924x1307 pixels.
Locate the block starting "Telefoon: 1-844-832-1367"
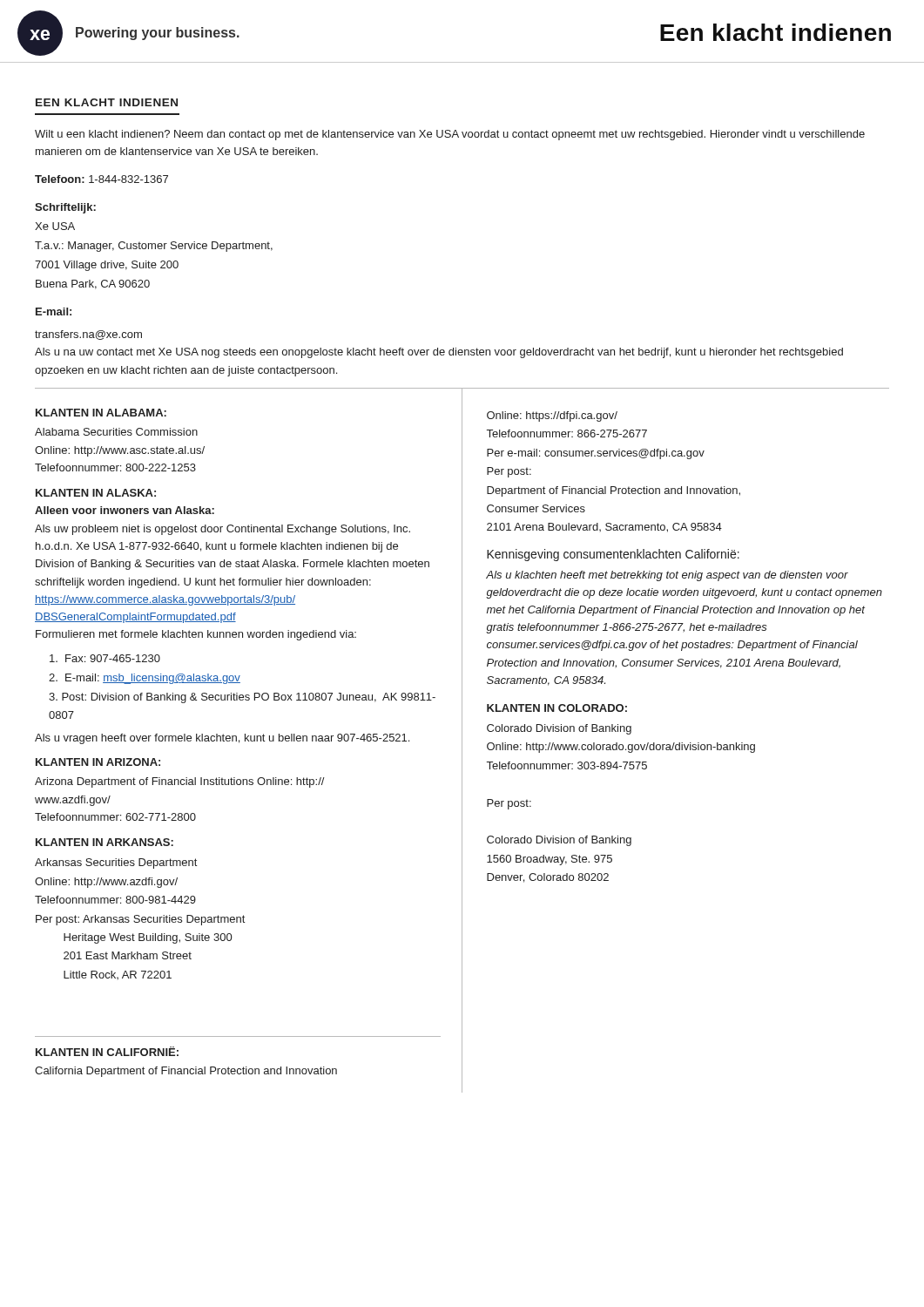pos(102,179)
